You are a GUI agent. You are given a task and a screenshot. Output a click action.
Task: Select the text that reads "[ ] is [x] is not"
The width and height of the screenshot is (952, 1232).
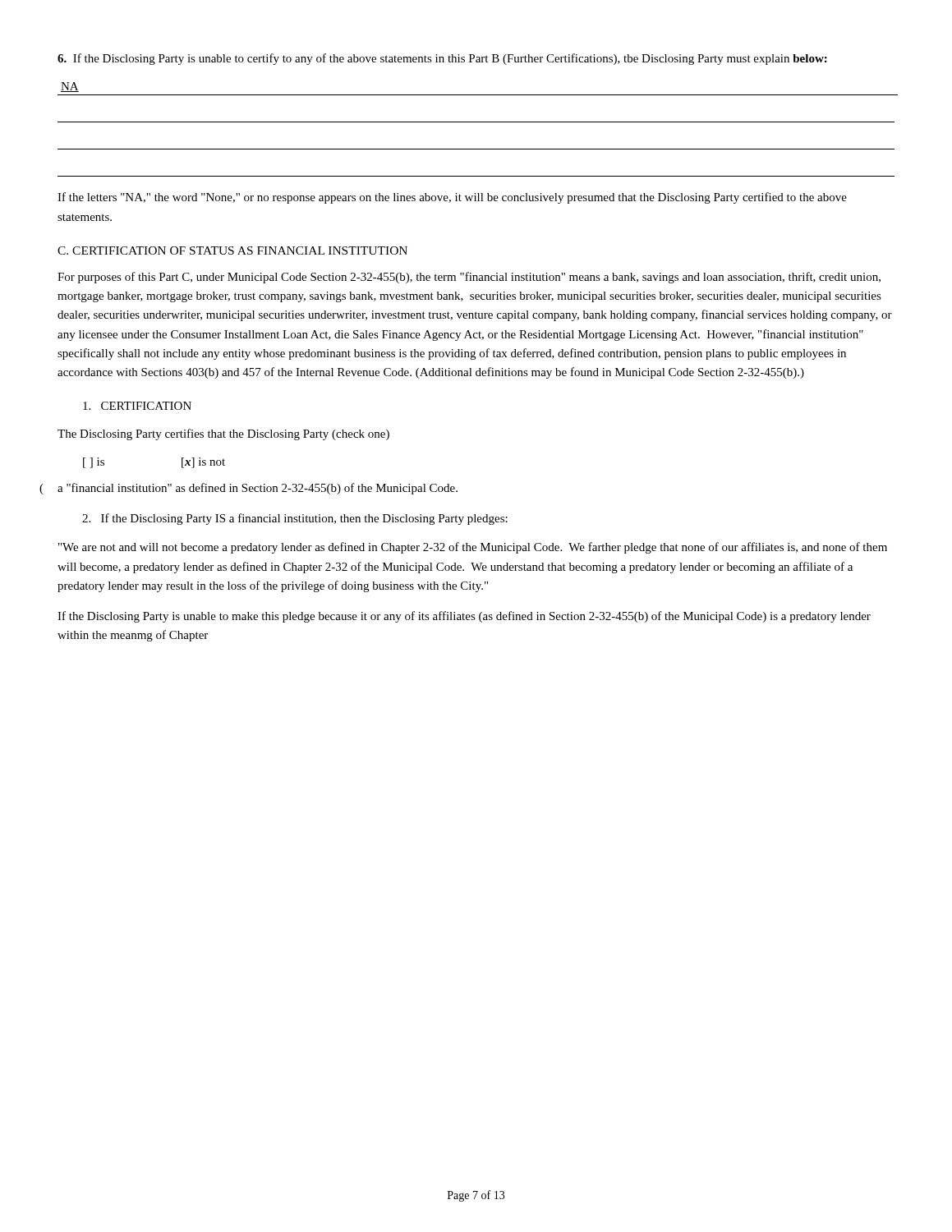[92, 463]
